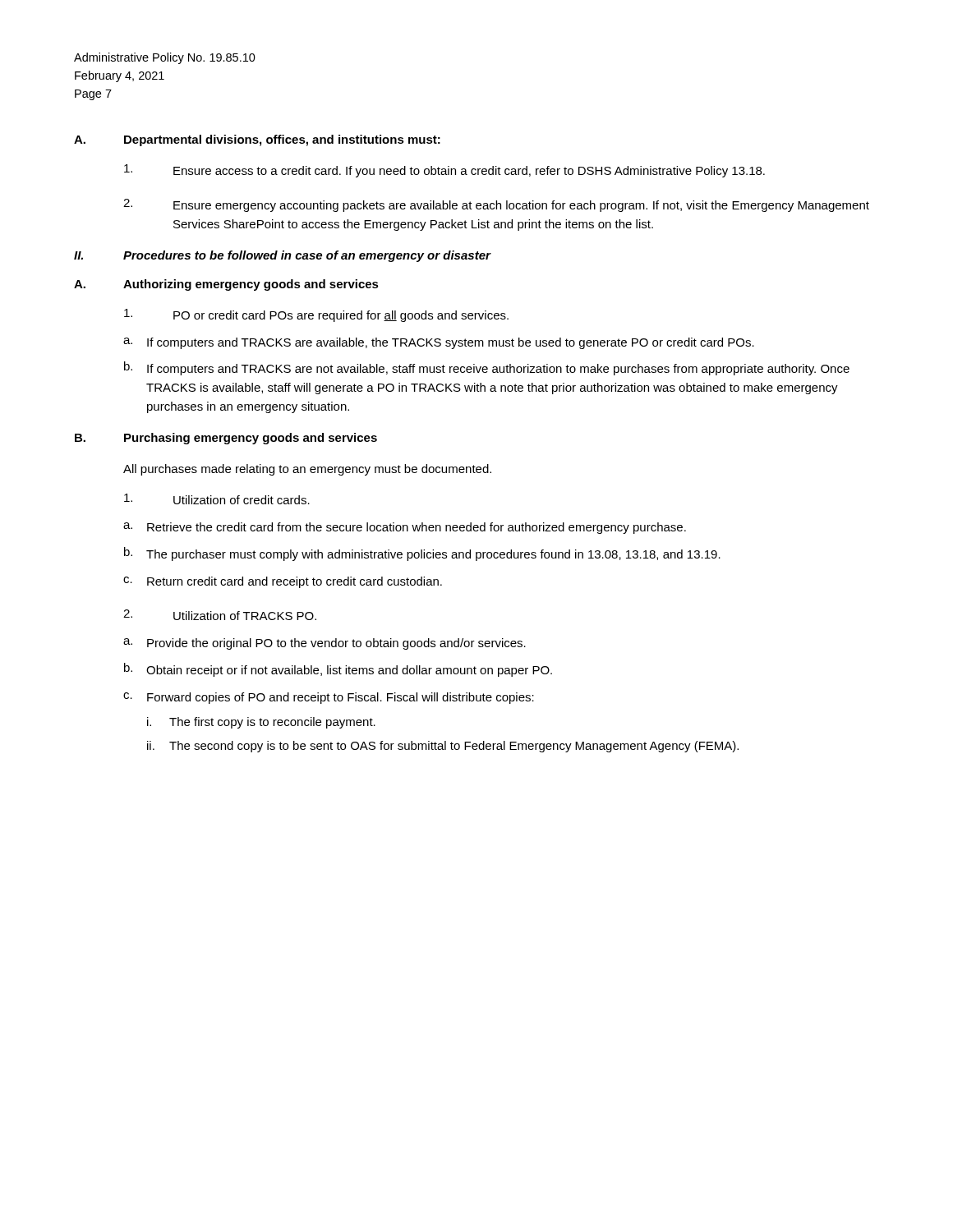Navigate to the passage starting "2. Utilization of"
953x1232 pixels.
(220, 615)
